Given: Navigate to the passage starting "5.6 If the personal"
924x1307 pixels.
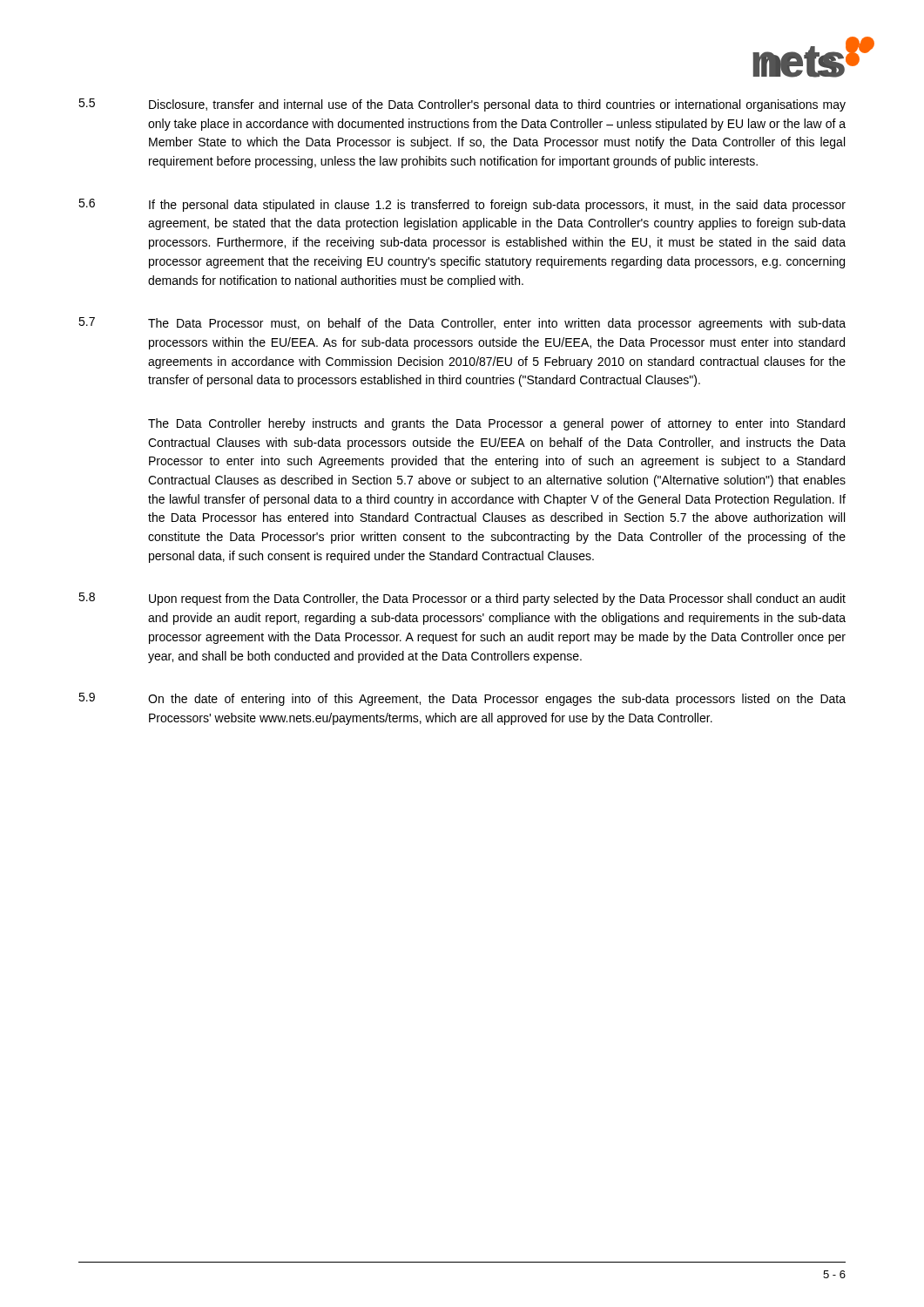Looking at the screenshot, I should (462, 243).
